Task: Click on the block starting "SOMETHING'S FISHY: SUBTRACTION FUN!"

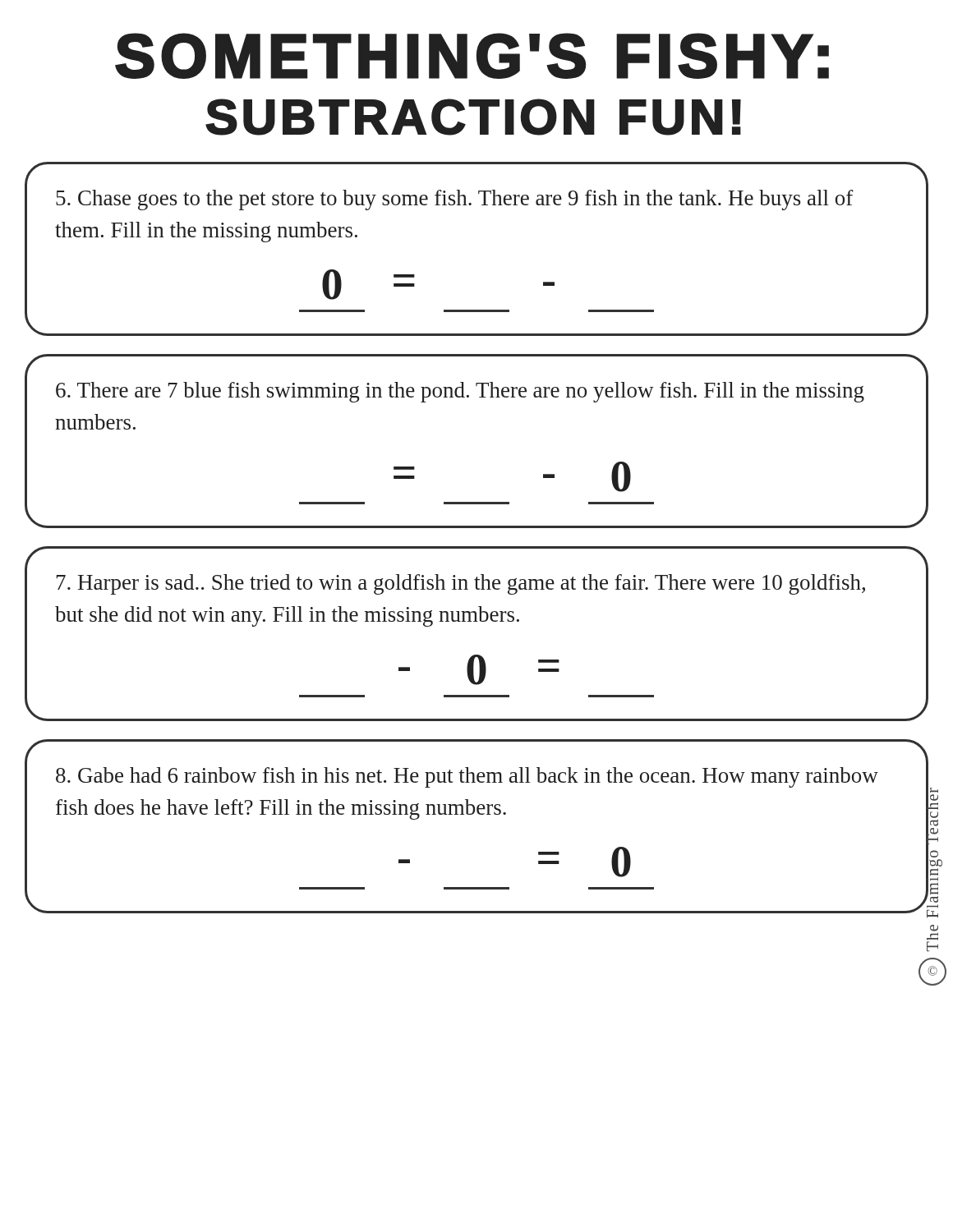Action: pos(476,85)
